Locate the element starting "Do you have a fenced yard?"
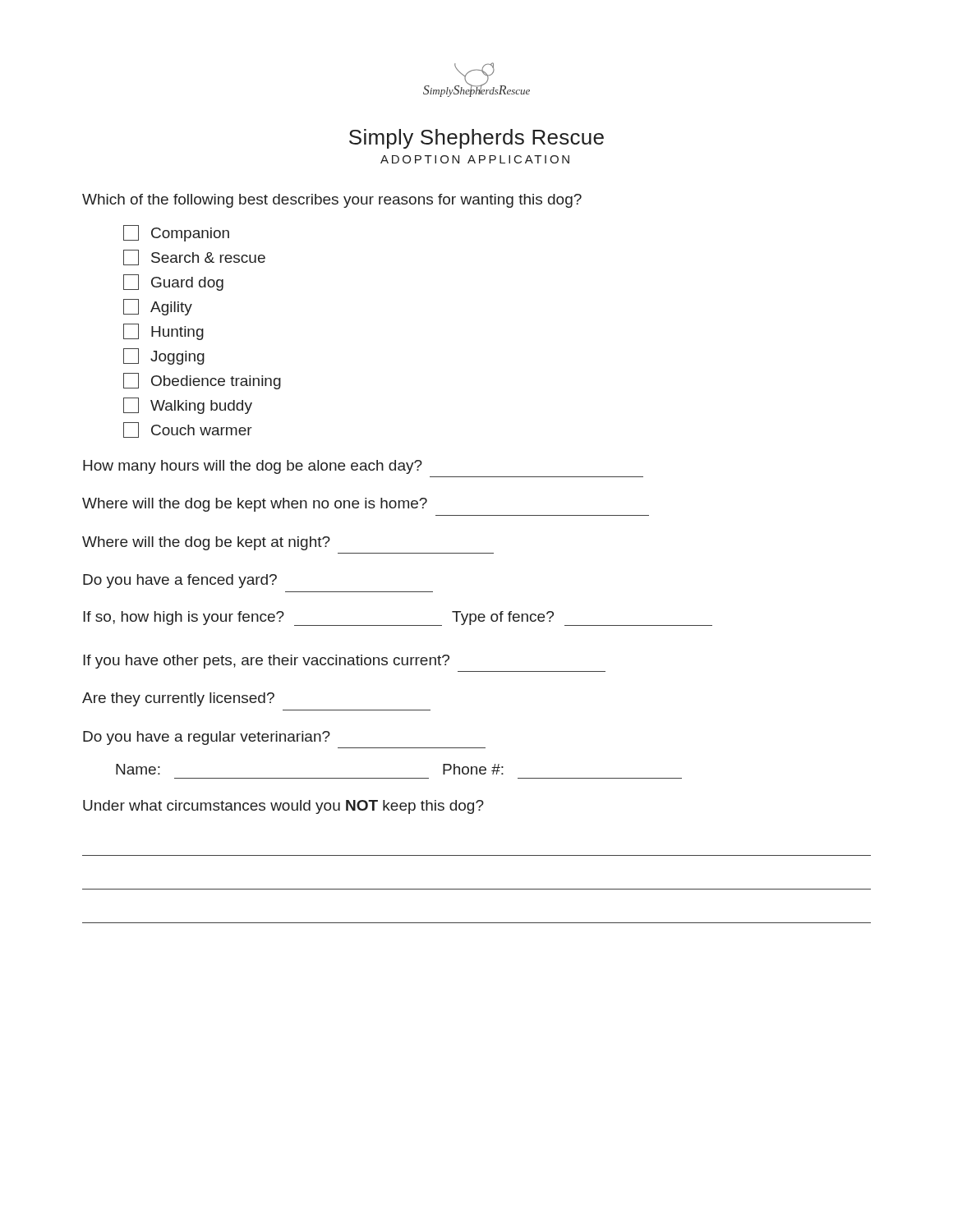This screenshot has height=1232, width=953. (x=258, y=581)
